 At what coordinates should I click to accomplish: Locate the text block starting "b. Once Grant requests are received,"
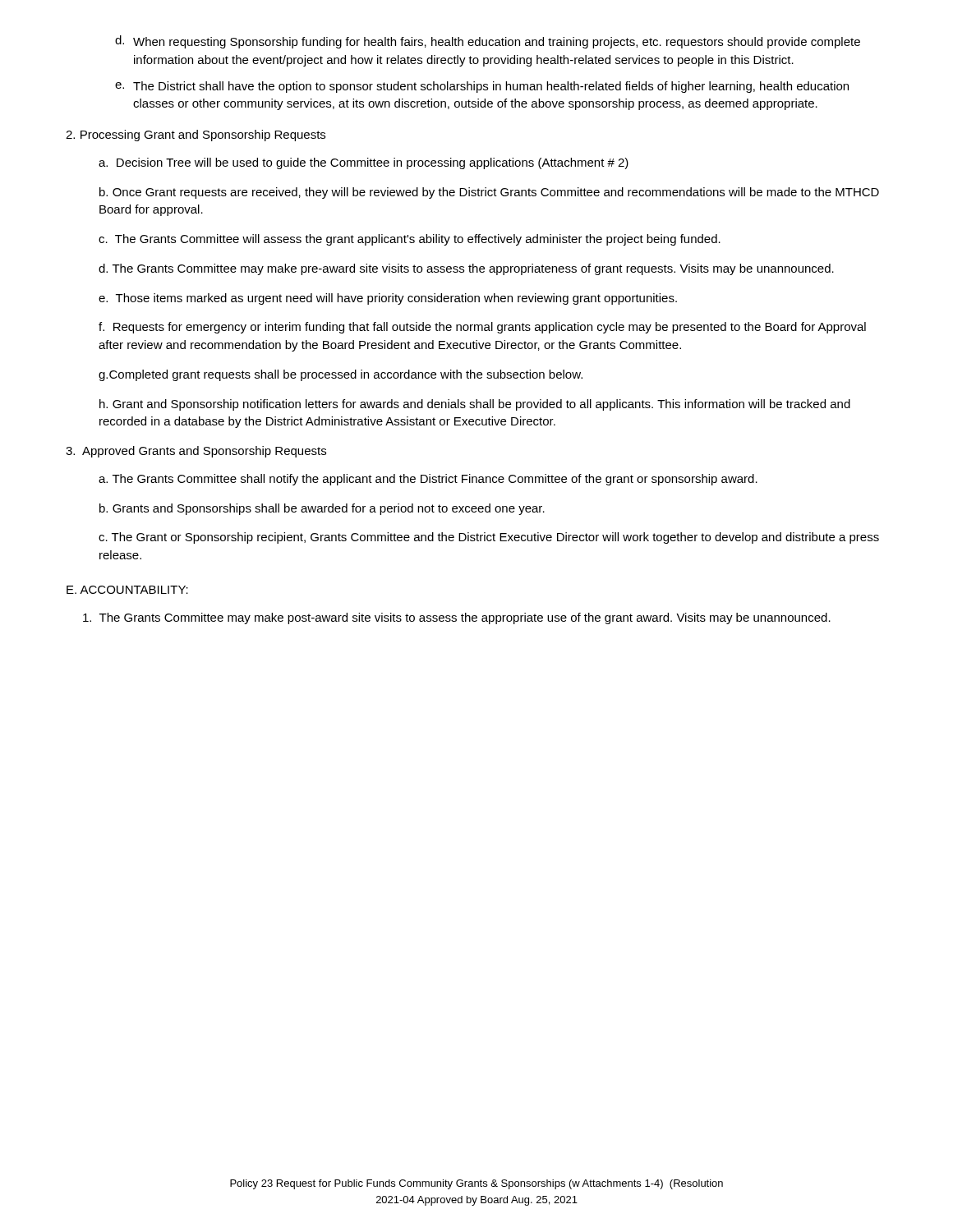tap(489, 200)
